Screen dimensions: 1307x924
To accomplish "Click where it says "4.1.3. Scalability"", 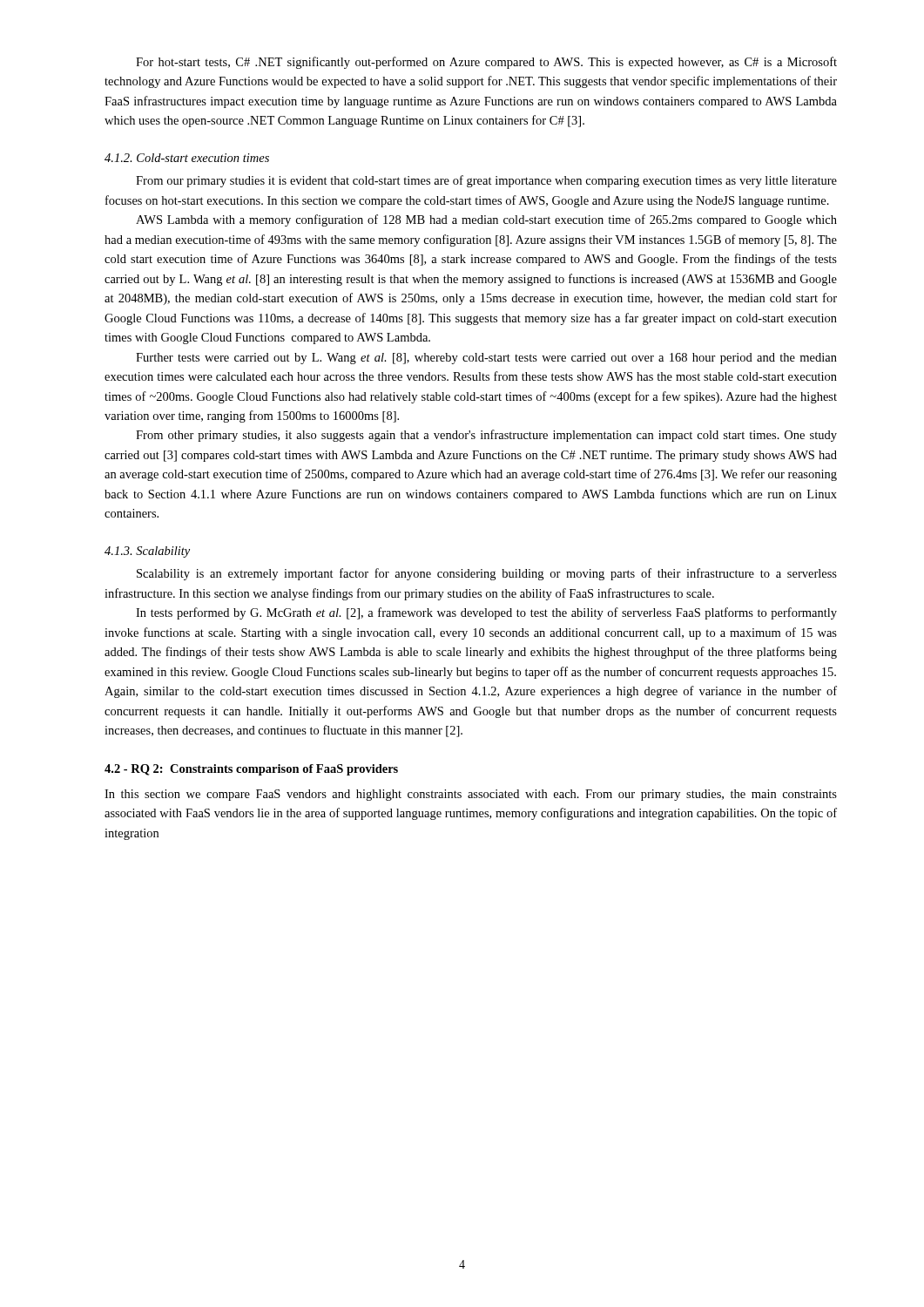I will [x=147, y=552].
